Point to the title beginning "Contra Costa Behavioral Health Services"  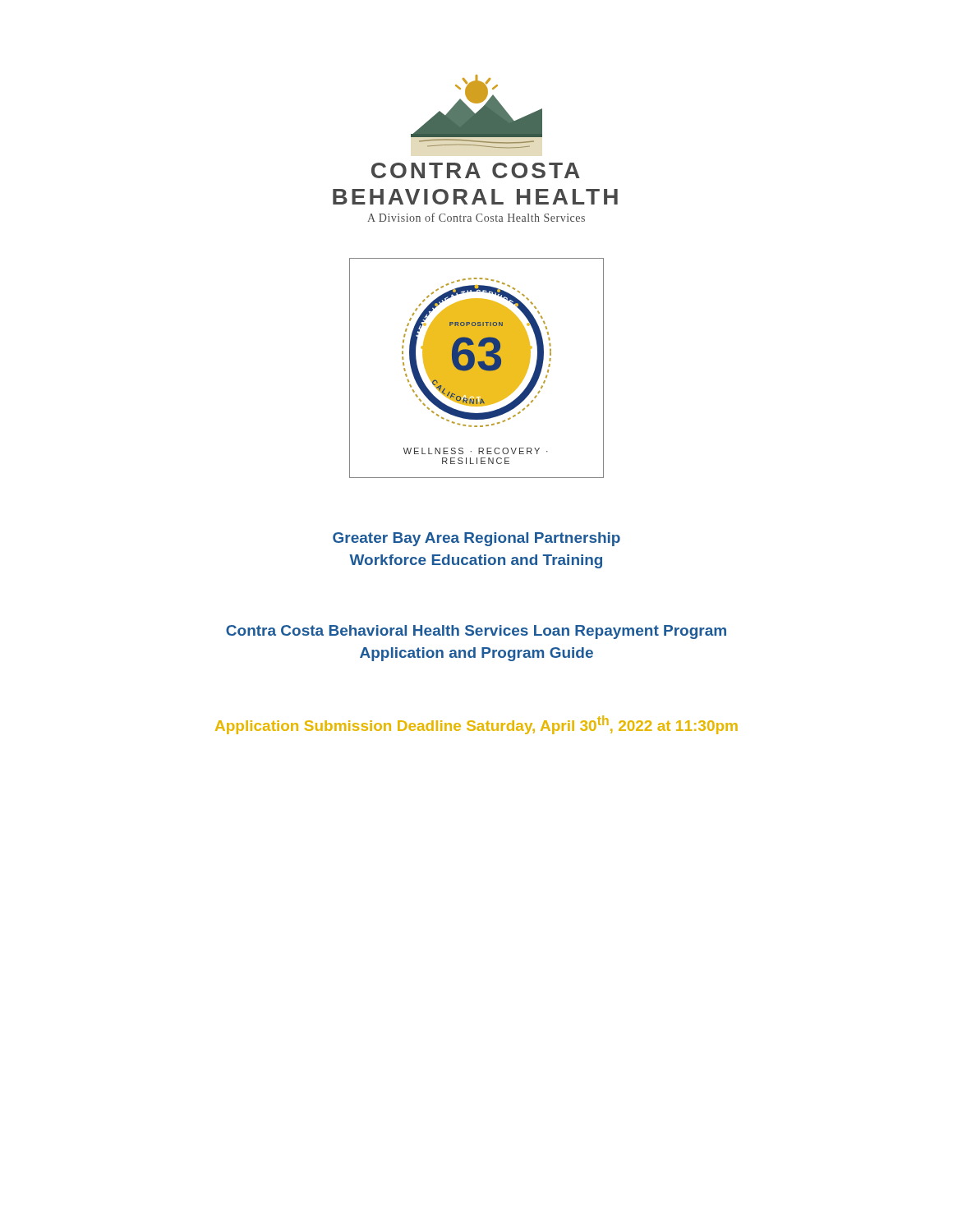(x=476, y=642)
